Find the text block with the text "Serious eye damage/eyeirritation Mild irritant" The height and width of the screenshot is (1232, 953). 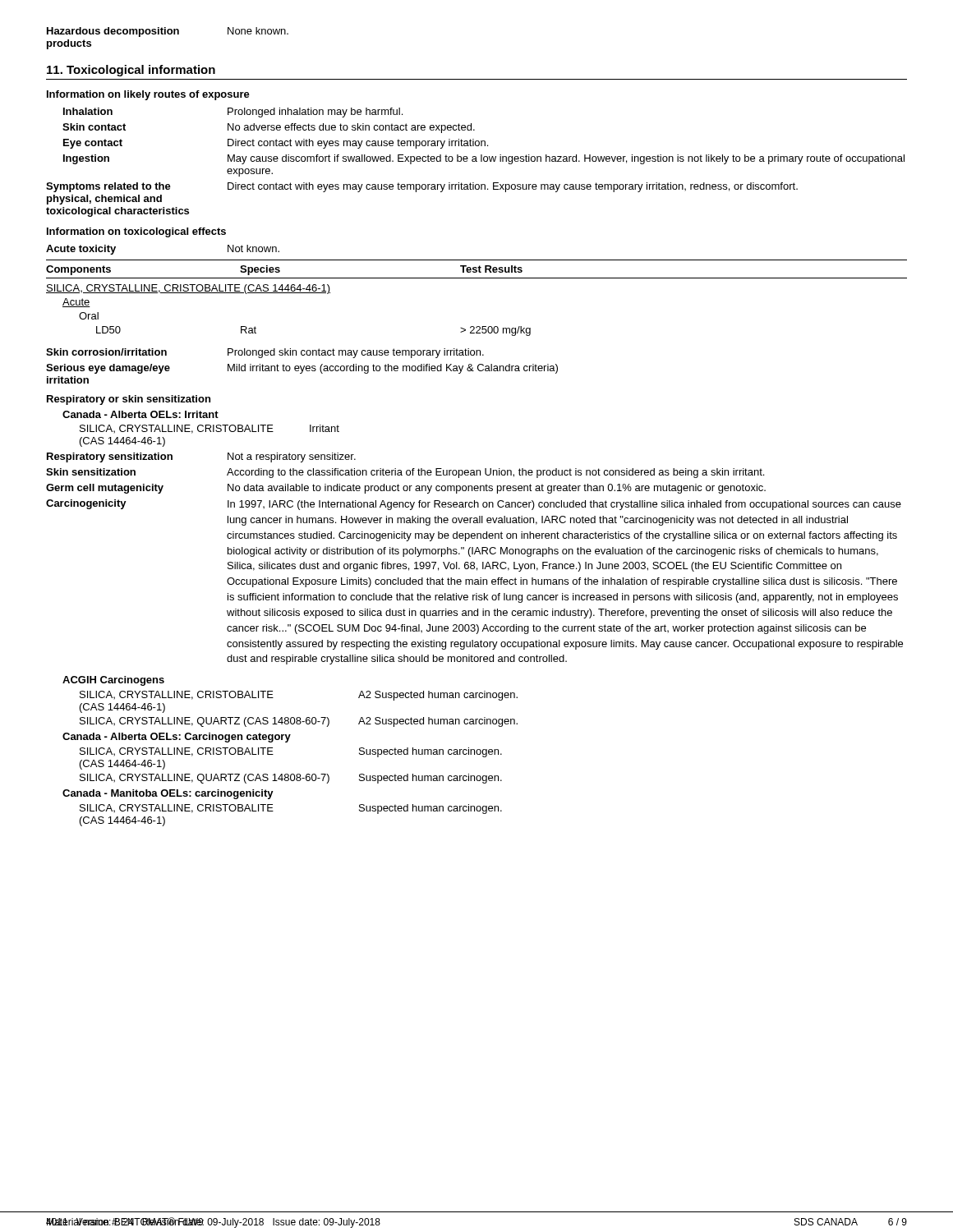(302, 374)
